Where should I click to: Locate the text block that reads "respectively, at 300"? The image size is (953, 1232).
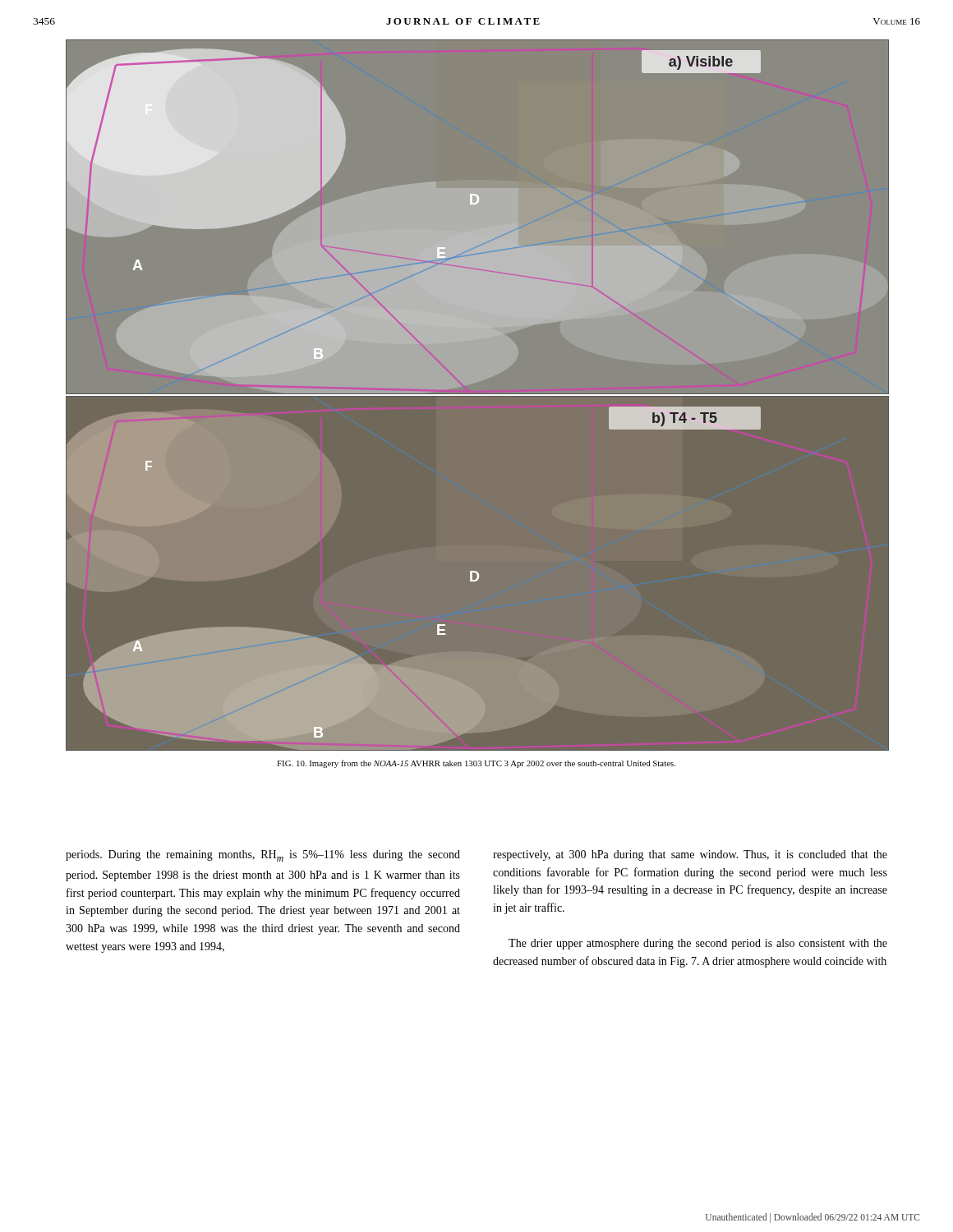coord(690,855)
